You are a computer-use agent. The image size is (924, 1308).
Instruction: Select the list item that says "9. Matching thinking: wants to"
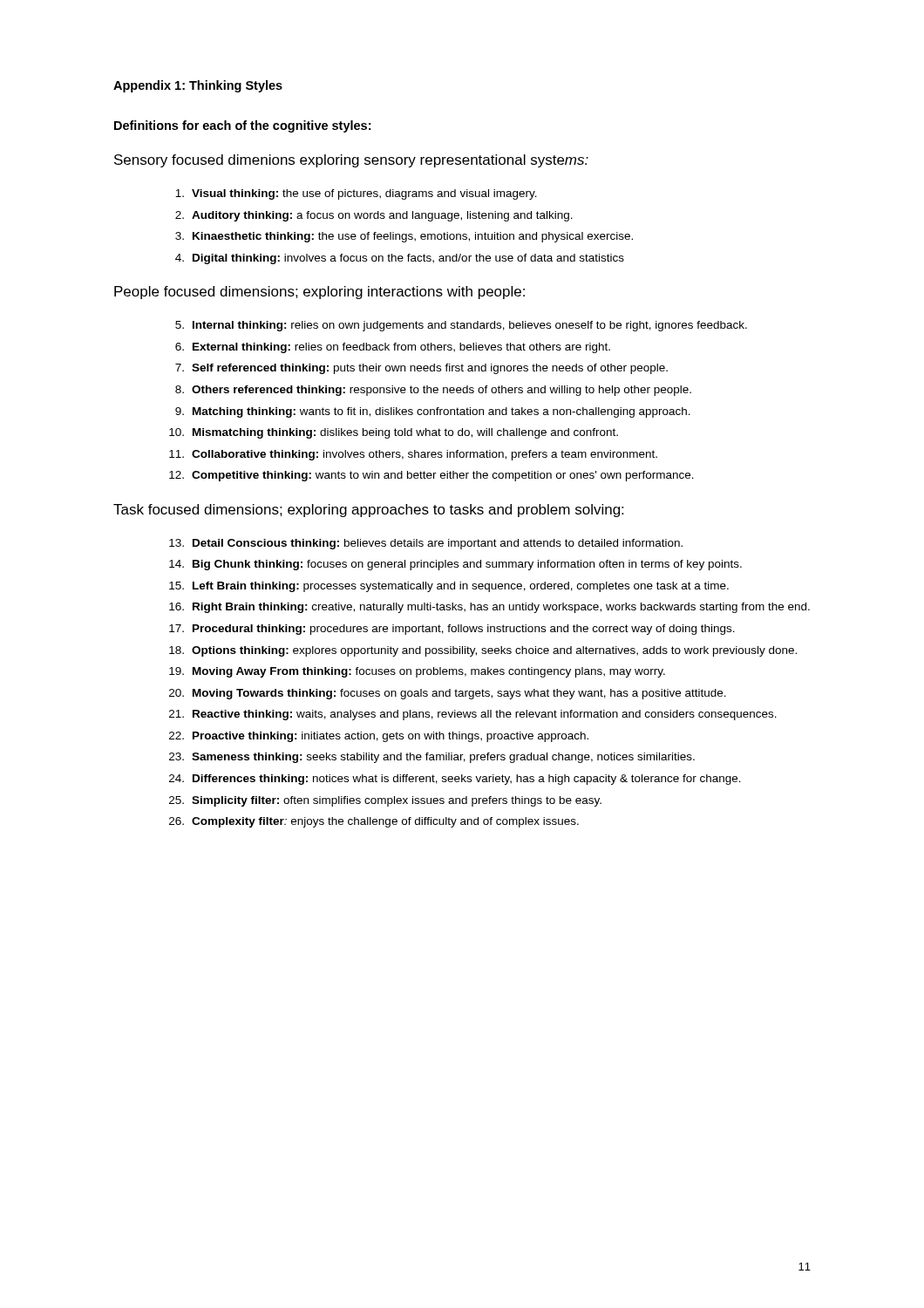[483, 411]
